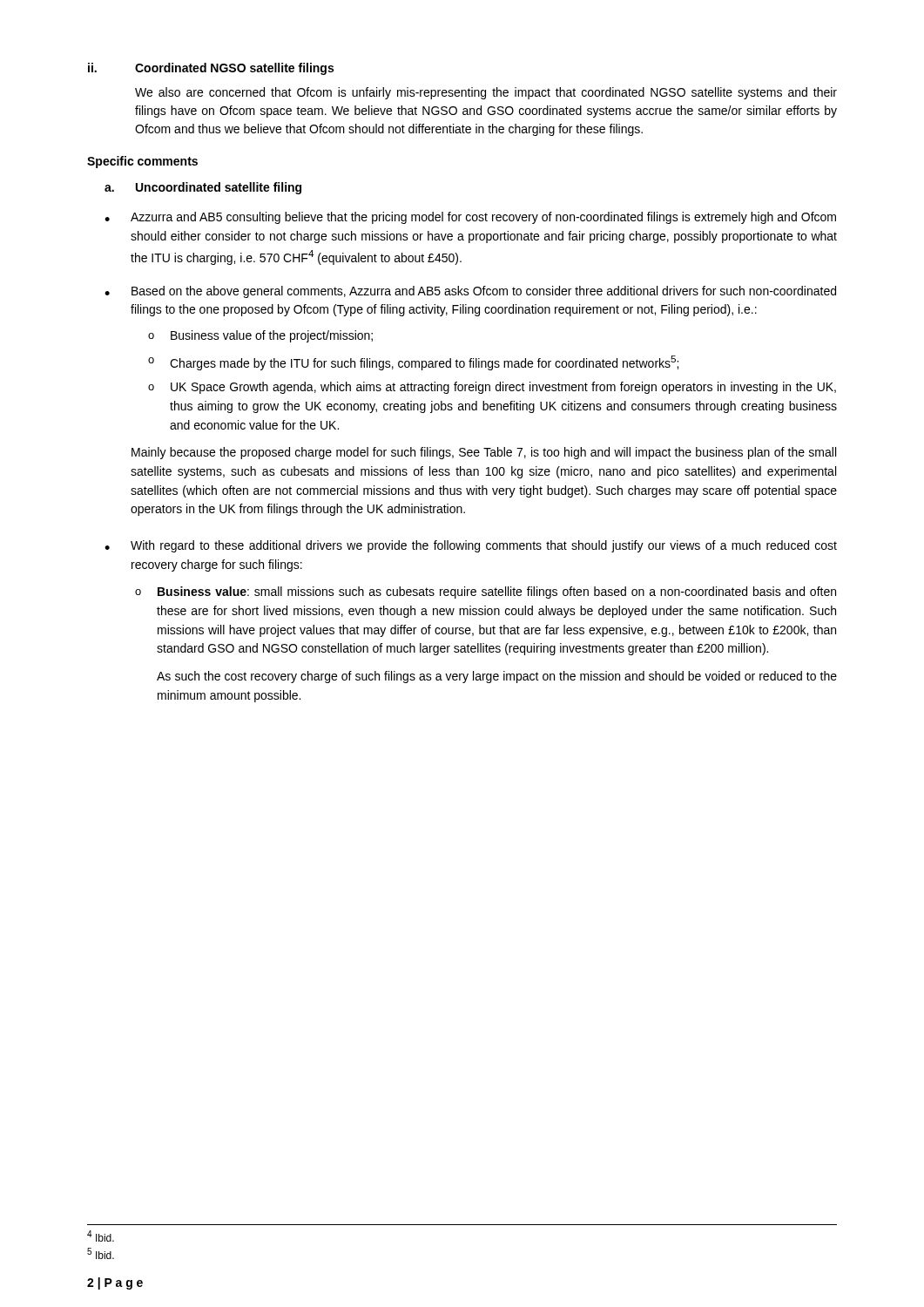This screenshot has width=924, height=1307.
Task: Find "a. Uncoordinated satellite filing" on this page
Action: click(203, 188)
